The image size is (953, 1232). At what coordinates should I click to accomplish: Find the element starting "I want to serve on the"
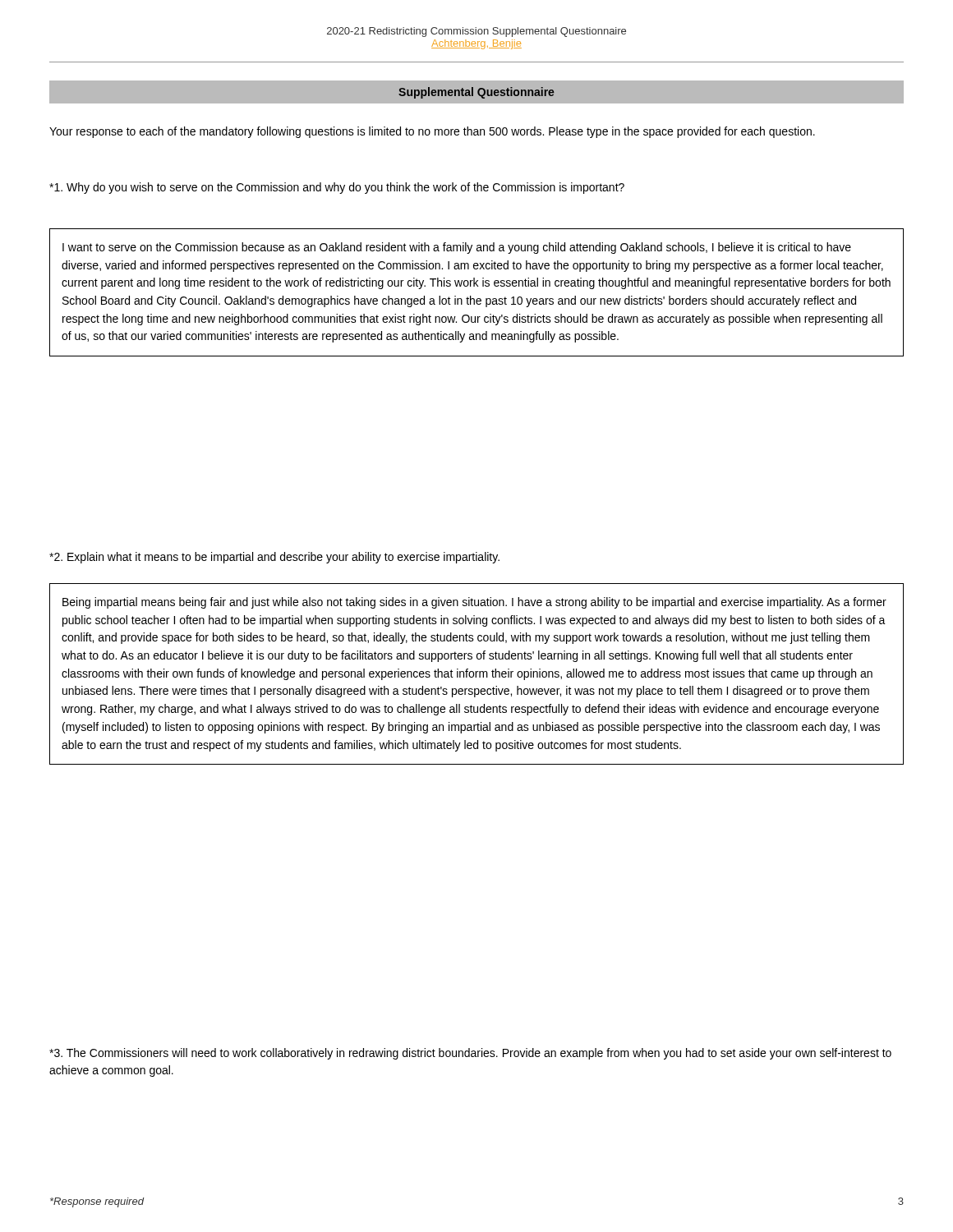pos(476,292)
